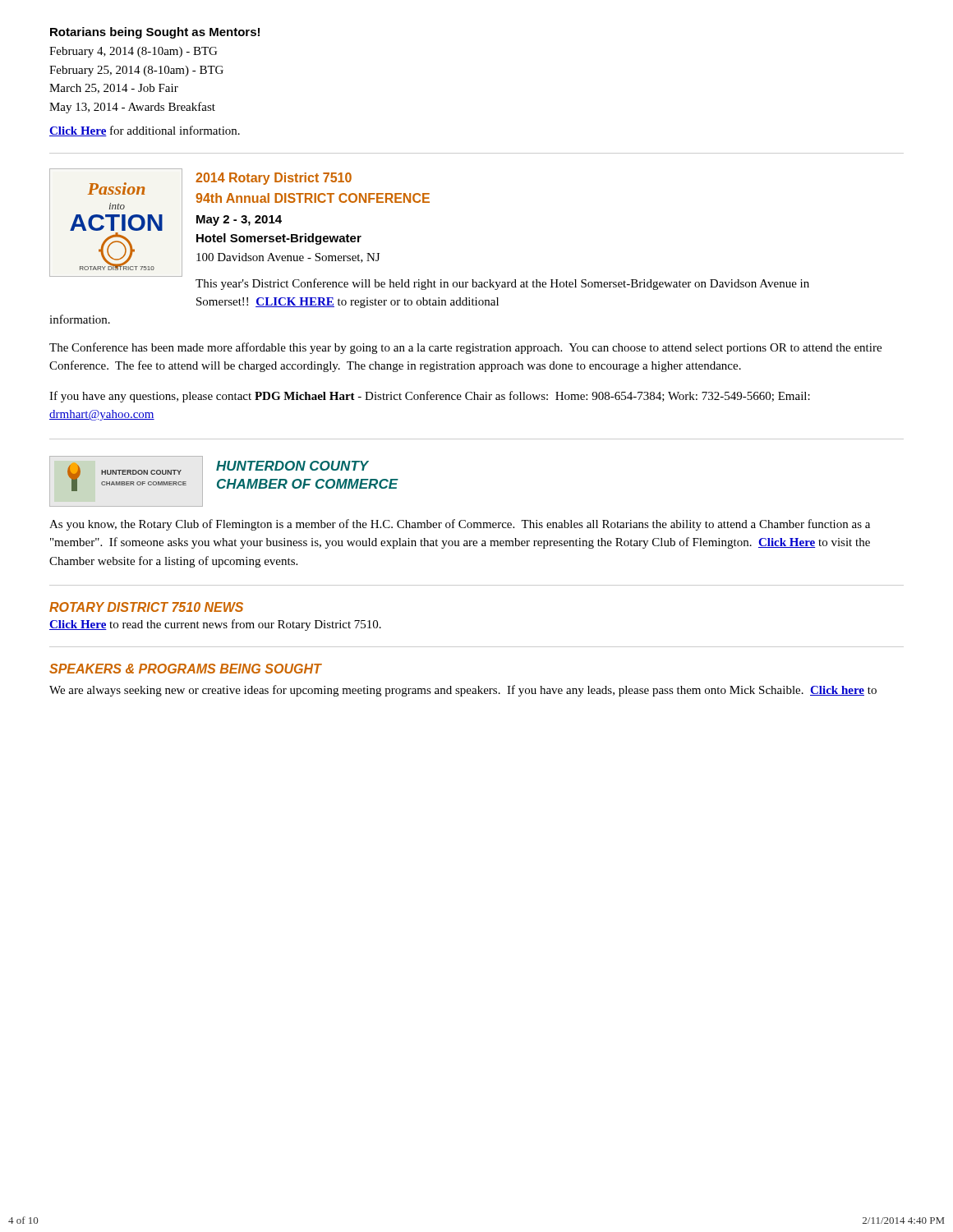Locate the passage starting "2014 Rotary District 7510 94th Annual DISTRICT CONFERENCE"
Viewport: 953px width, 1232px height.
(274, 179)
